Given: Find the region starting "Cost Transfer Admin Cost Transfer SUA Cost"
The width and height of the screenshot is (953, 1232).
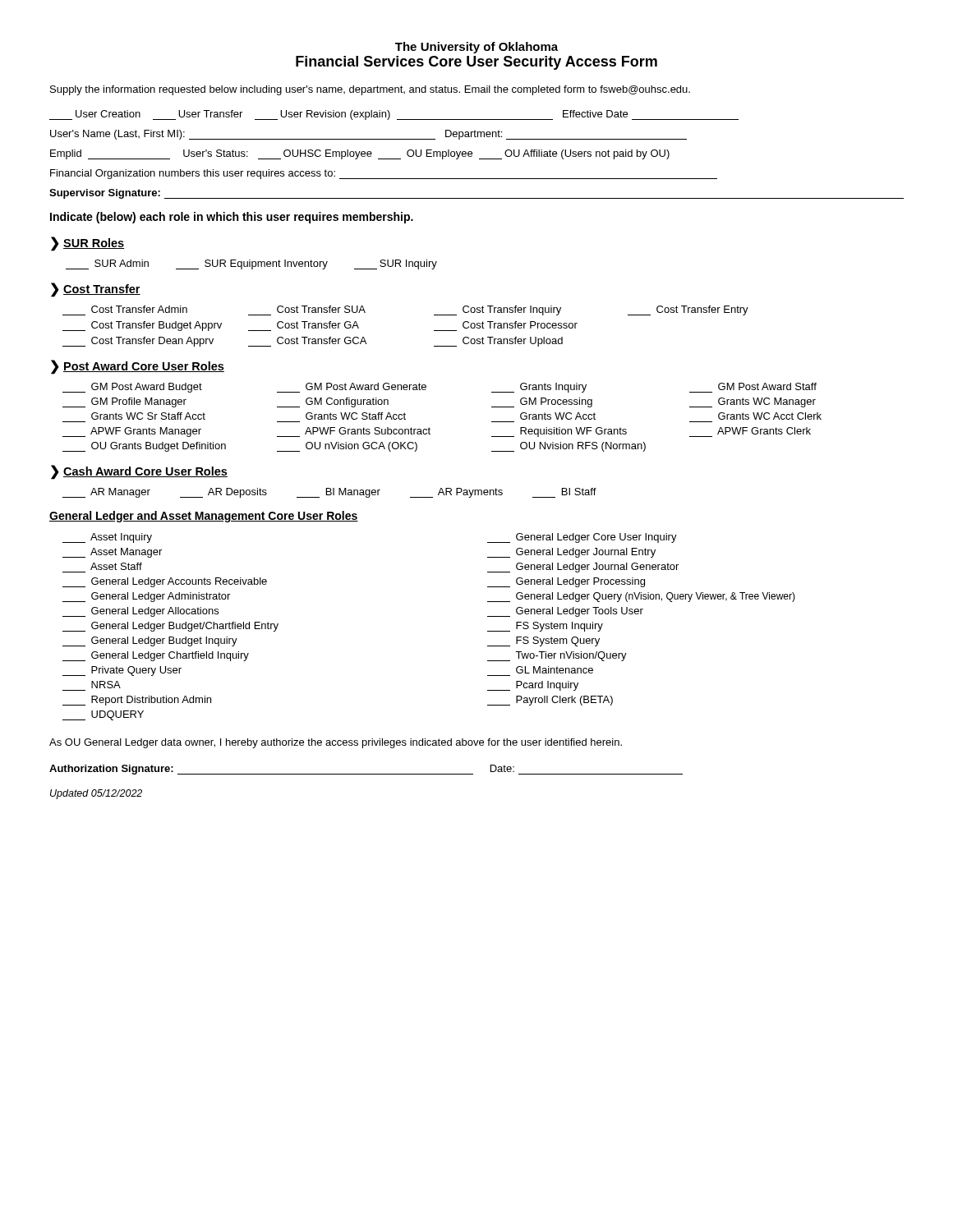Looking at the screenshot, I should coord(483,325).
